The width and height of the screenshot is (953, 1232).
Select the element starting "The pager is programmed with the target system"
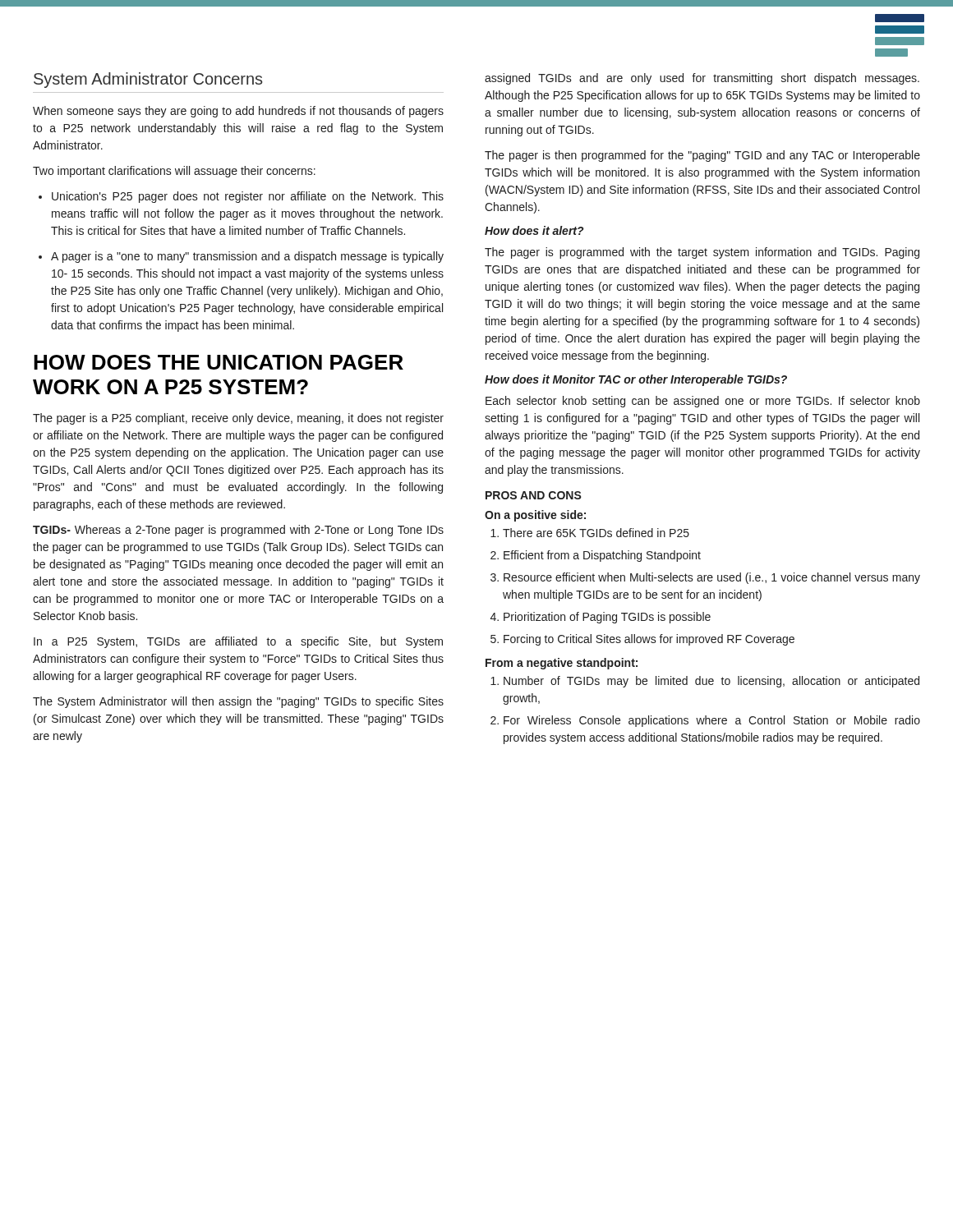click(x=702, y=304)
